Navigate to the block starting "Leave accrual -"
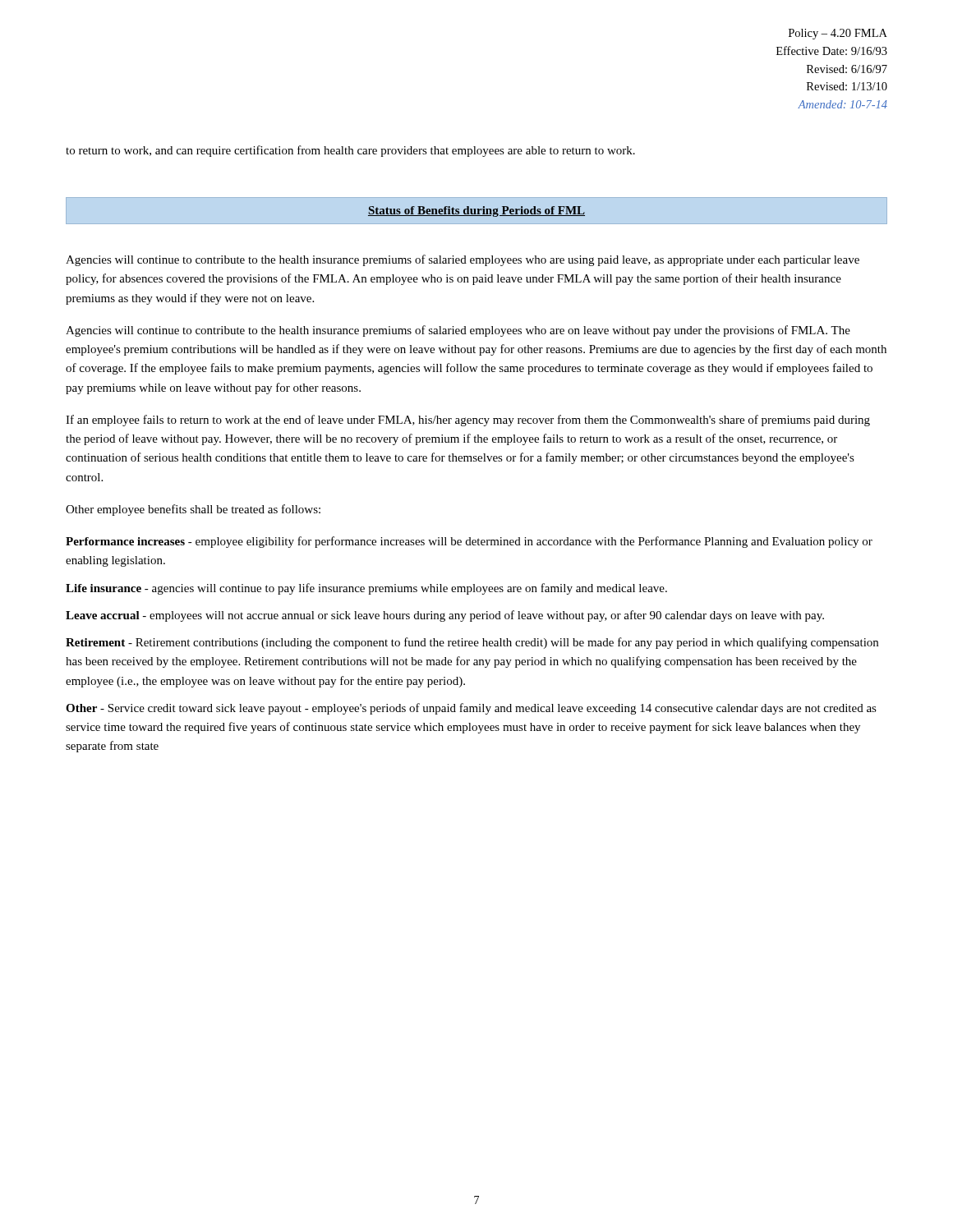 [x=445, y=615]
